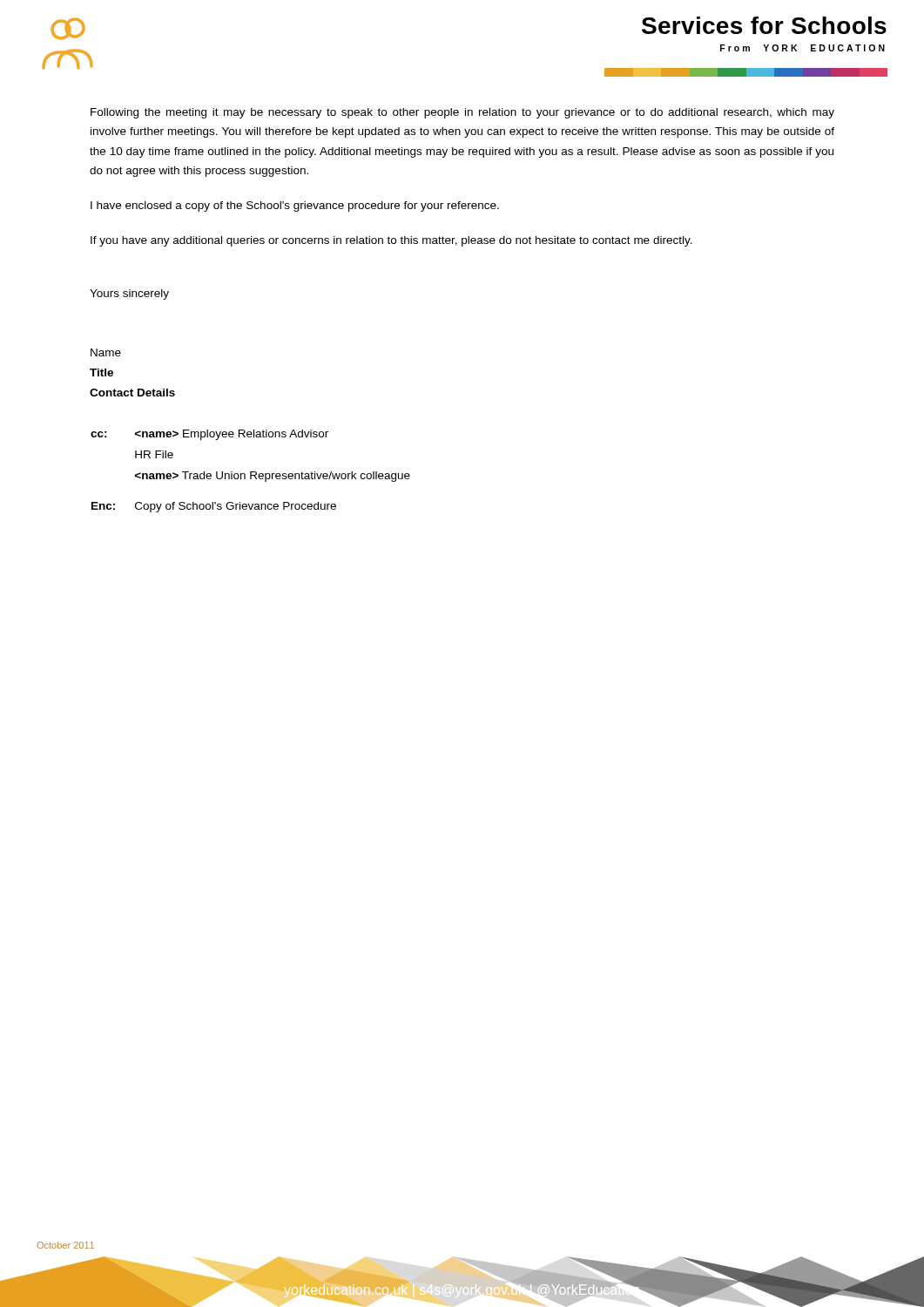Click on the list item containing "cc: Employee Relations Advisor HR"

coord(209,435)
